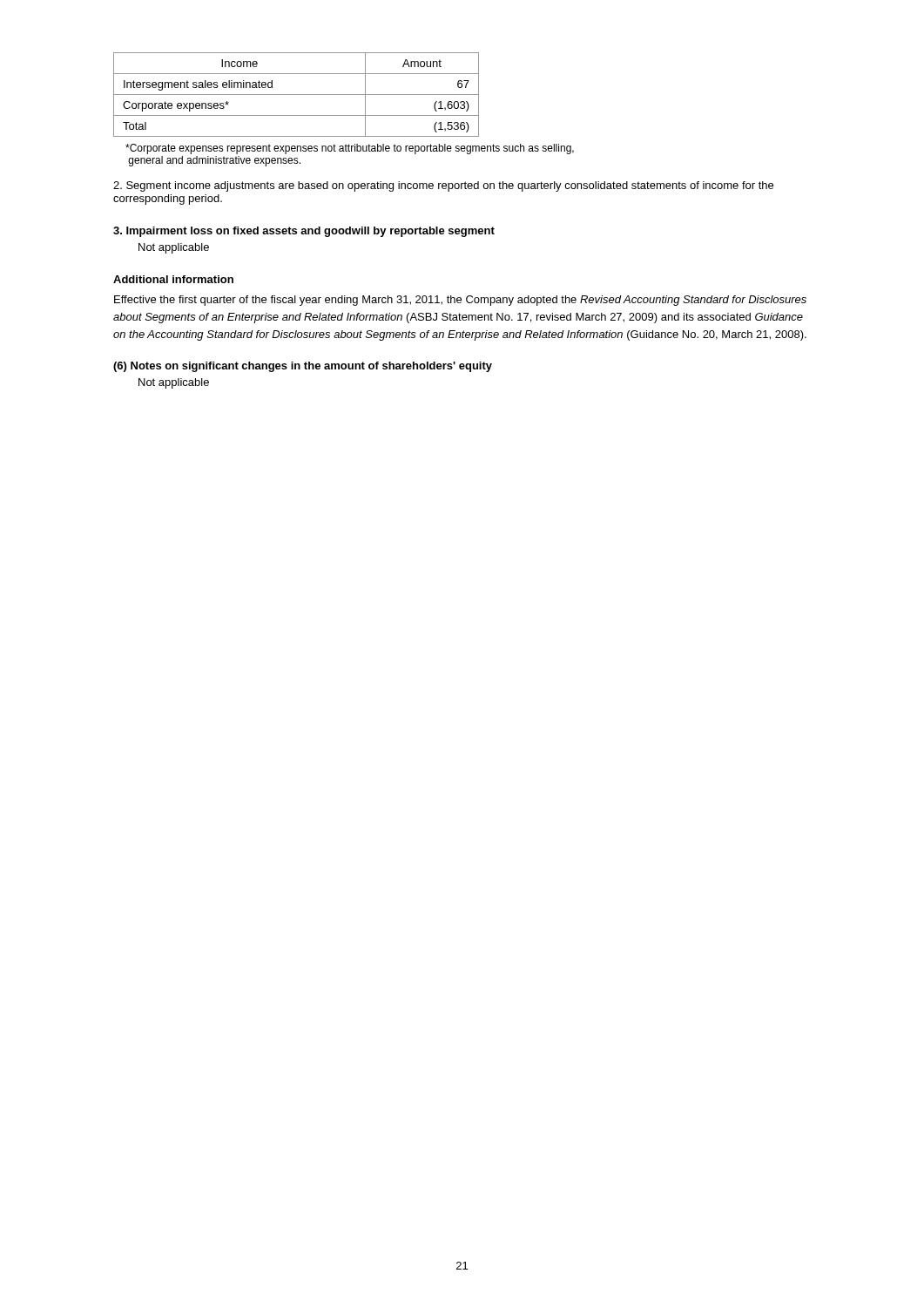Find the section header that reads "3. Impairment loss on fixed assets and goodwill"
This screenshot has width=924, height=1307.
pos(304,230)
